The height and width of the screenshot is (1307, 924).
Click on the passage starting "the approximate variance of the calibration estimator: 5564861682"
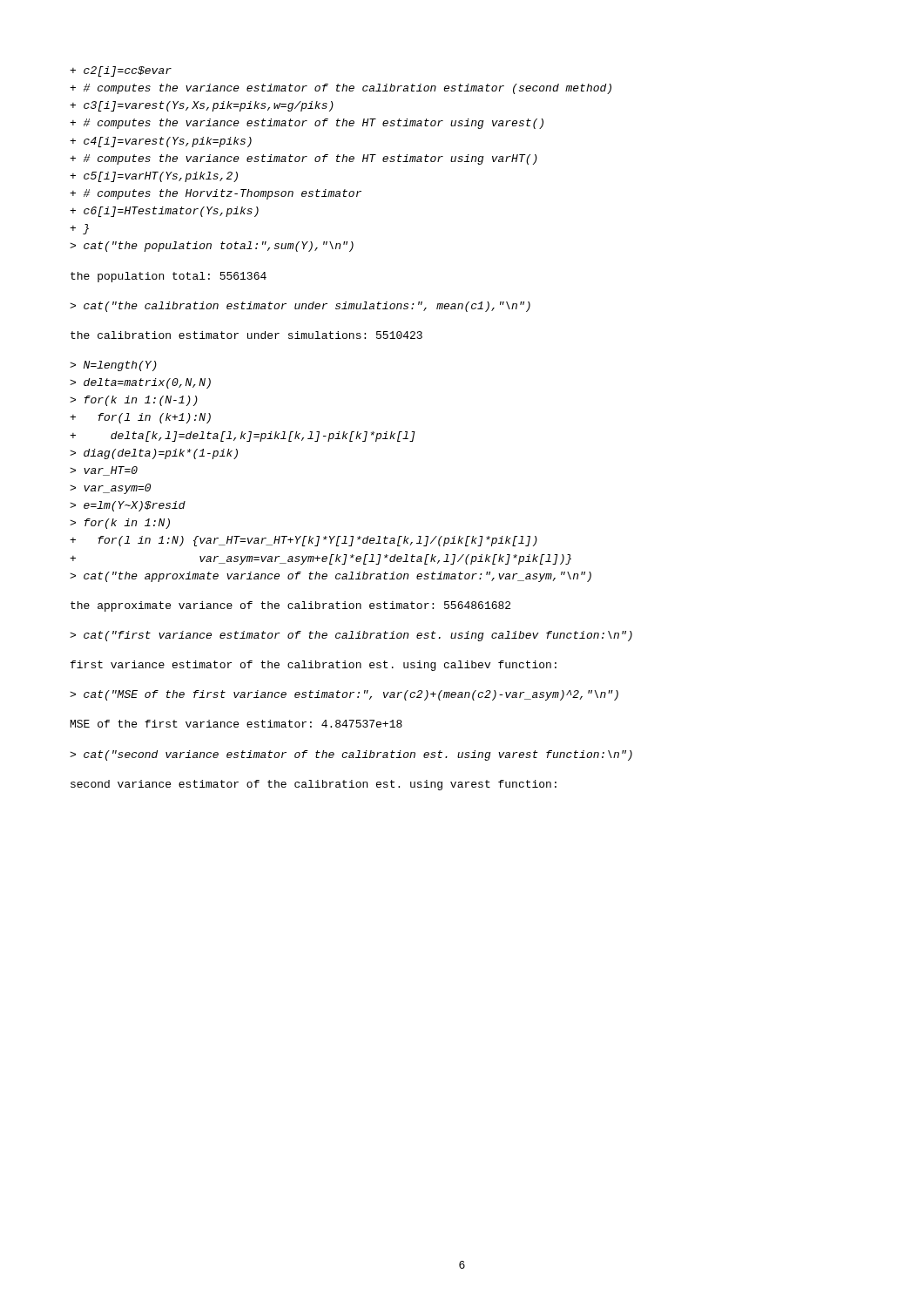coord(290,606)
